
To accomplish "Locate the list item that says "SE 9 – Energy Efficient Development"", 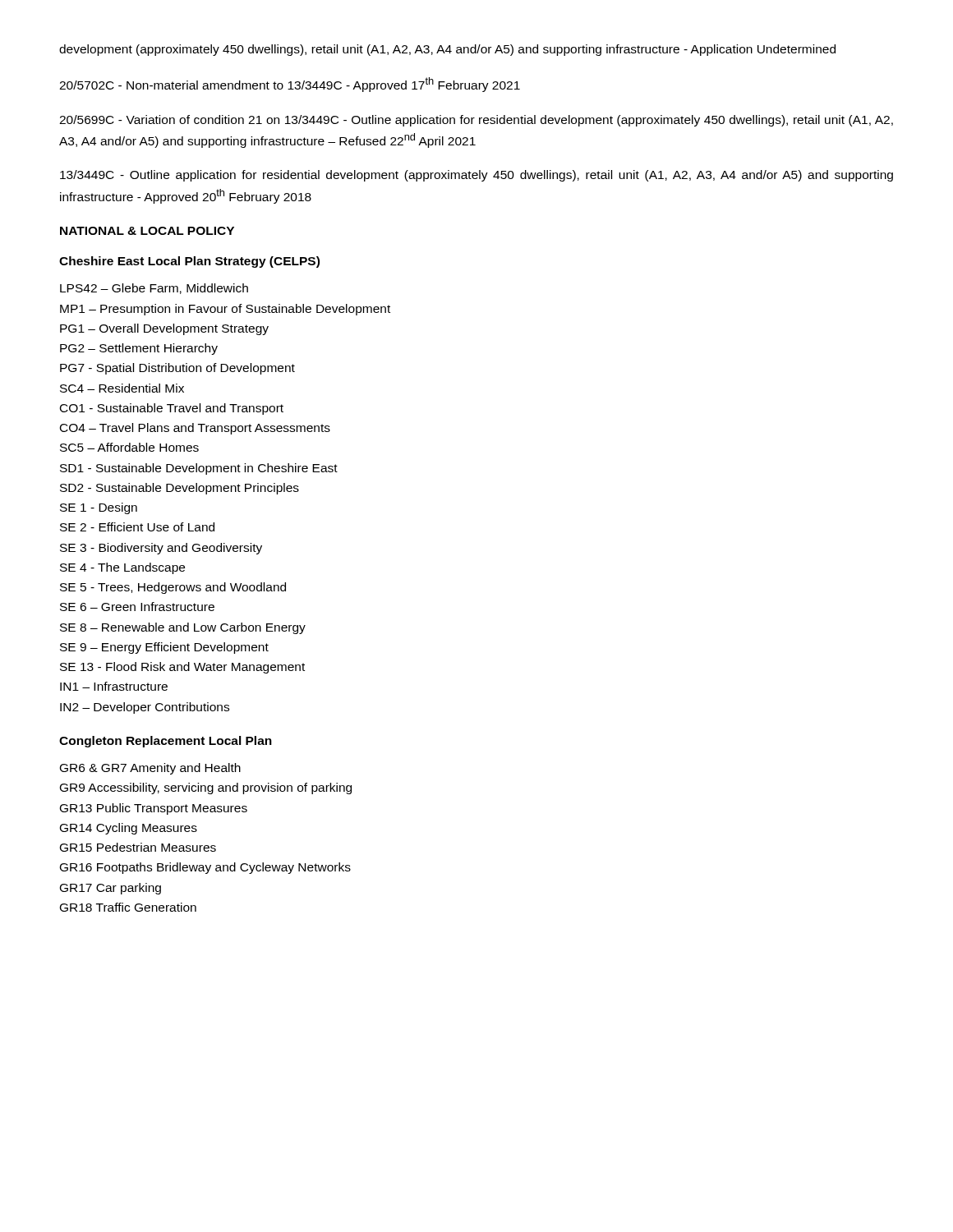I will (x=164, y=647).
